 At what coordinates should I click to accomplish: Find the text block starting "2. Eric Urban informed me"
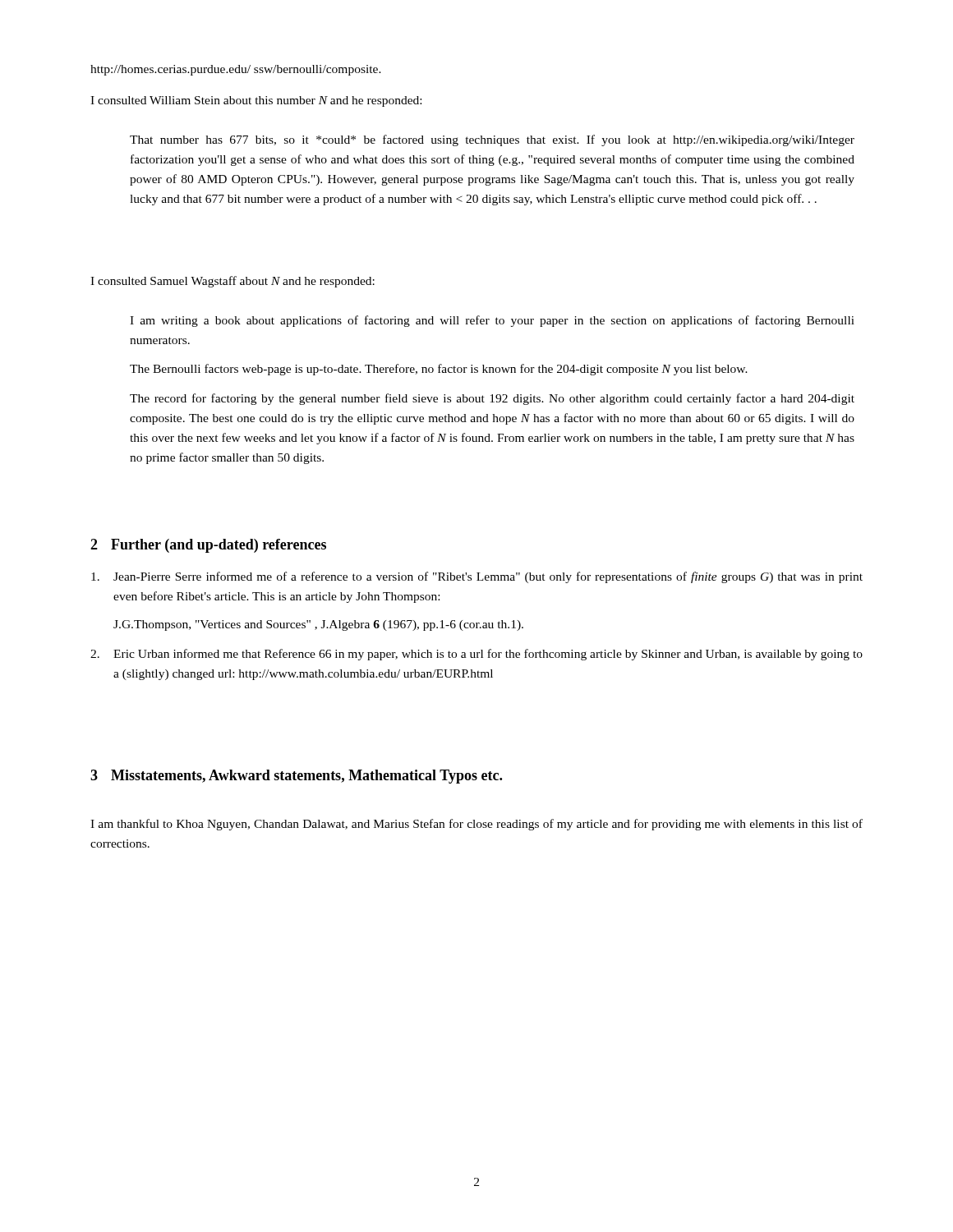[x=476, y=663]
